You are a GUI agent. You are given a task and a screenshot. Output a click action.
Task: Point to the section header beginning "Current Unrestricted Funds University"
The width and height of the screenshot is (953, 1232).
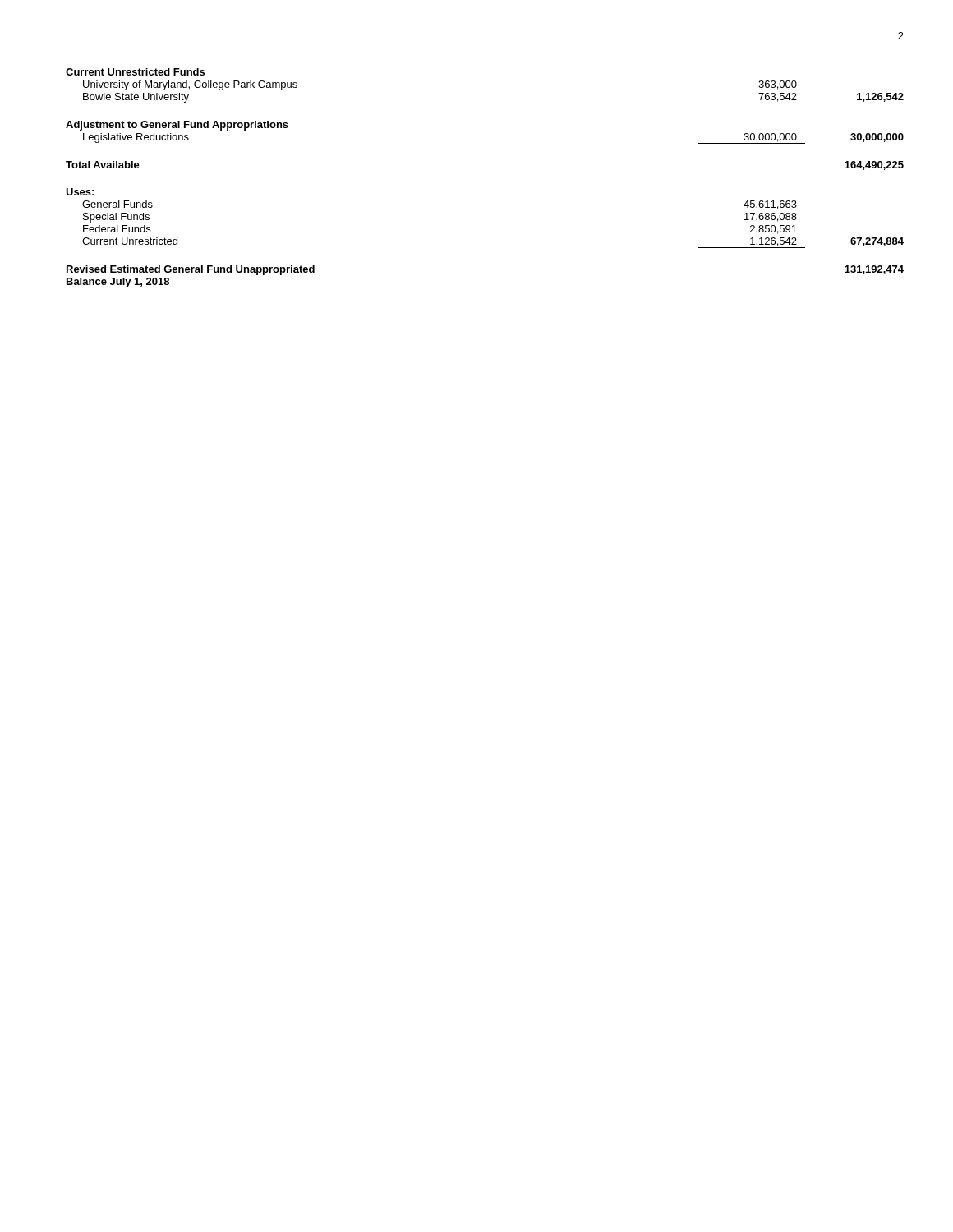coord(135,72)
